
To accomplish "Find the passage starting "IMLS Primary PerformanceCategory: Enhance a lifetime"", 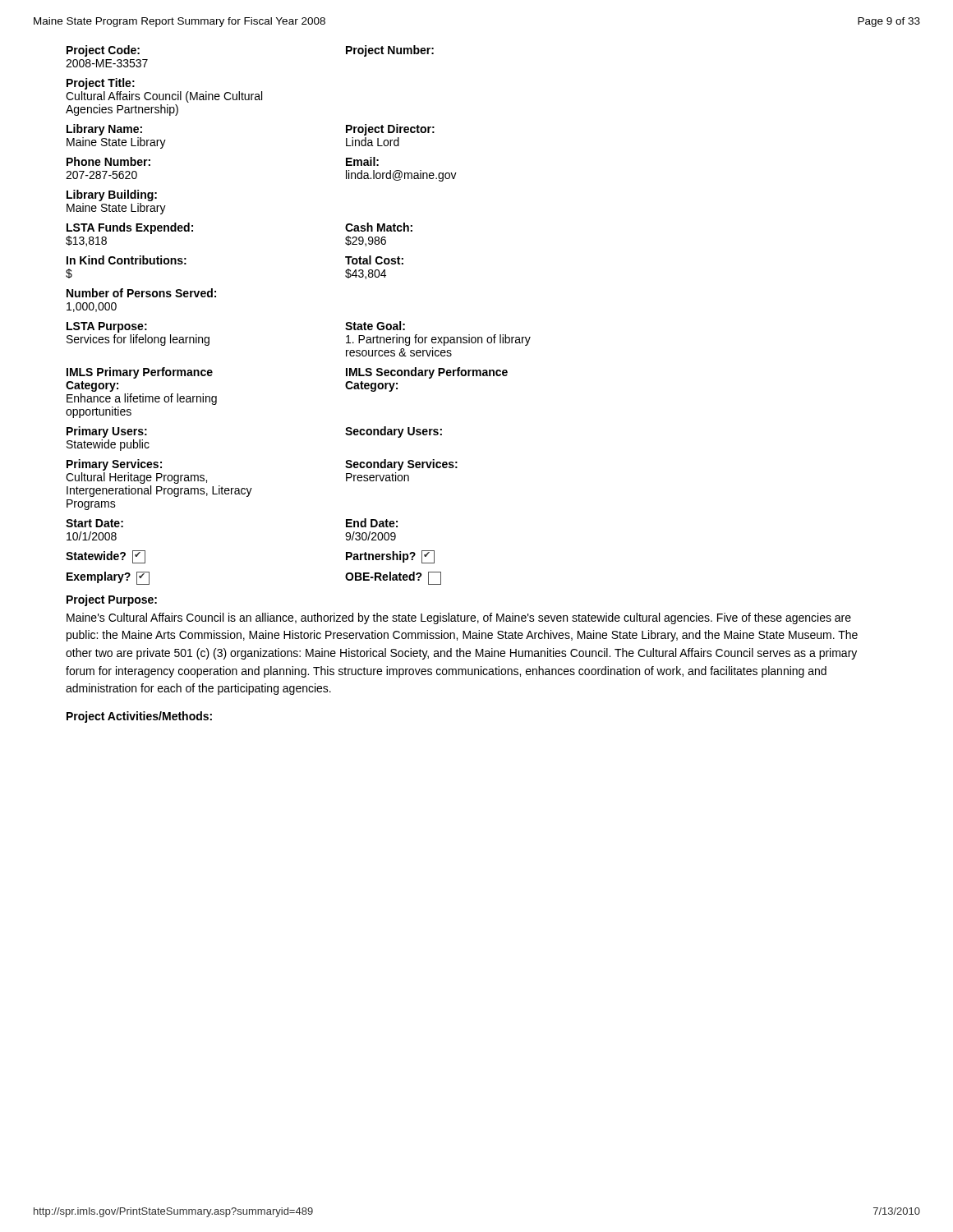I will [x=146, y=372].
